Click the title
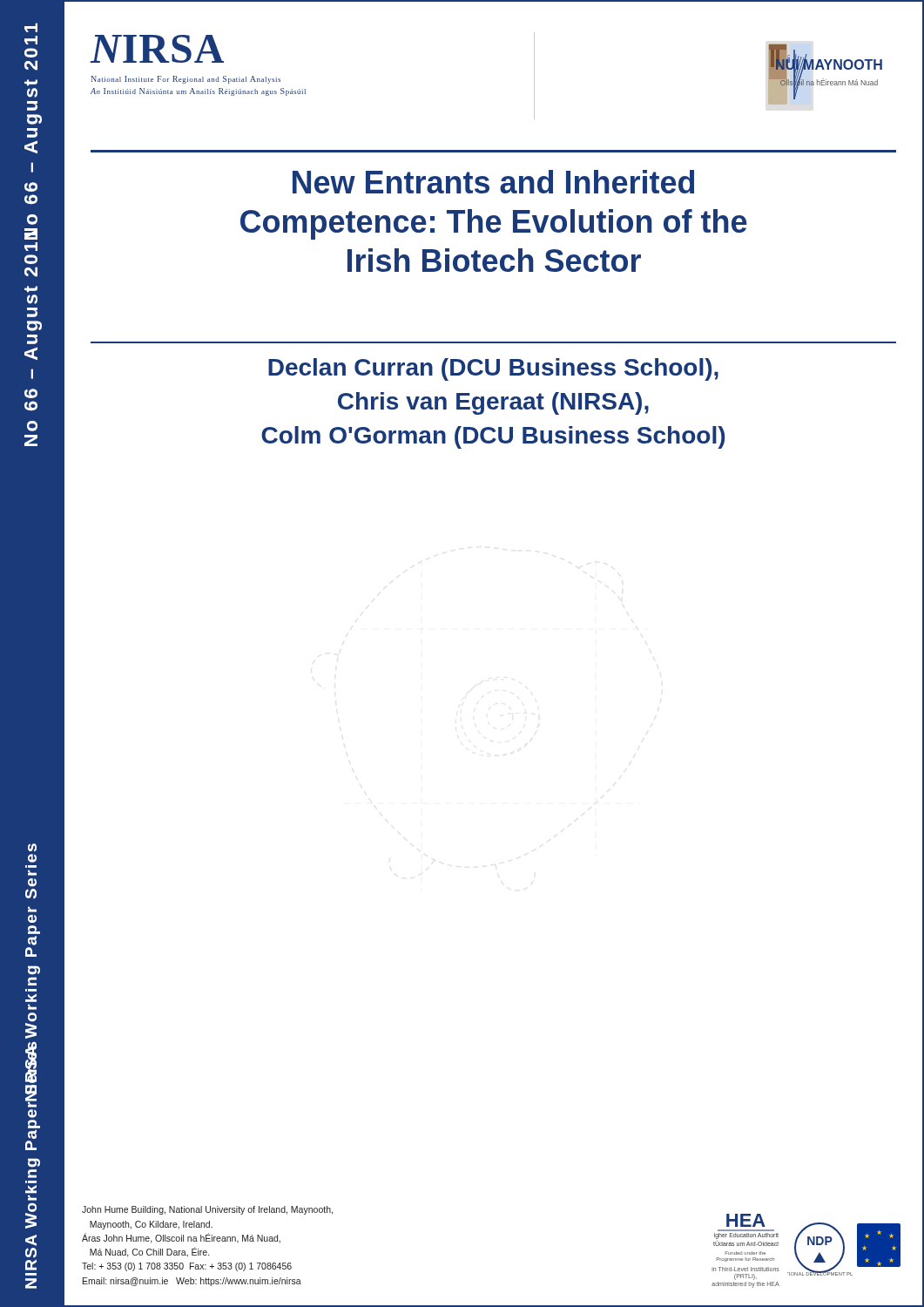This screenshot has width=924, height=1307. point(493,222)
